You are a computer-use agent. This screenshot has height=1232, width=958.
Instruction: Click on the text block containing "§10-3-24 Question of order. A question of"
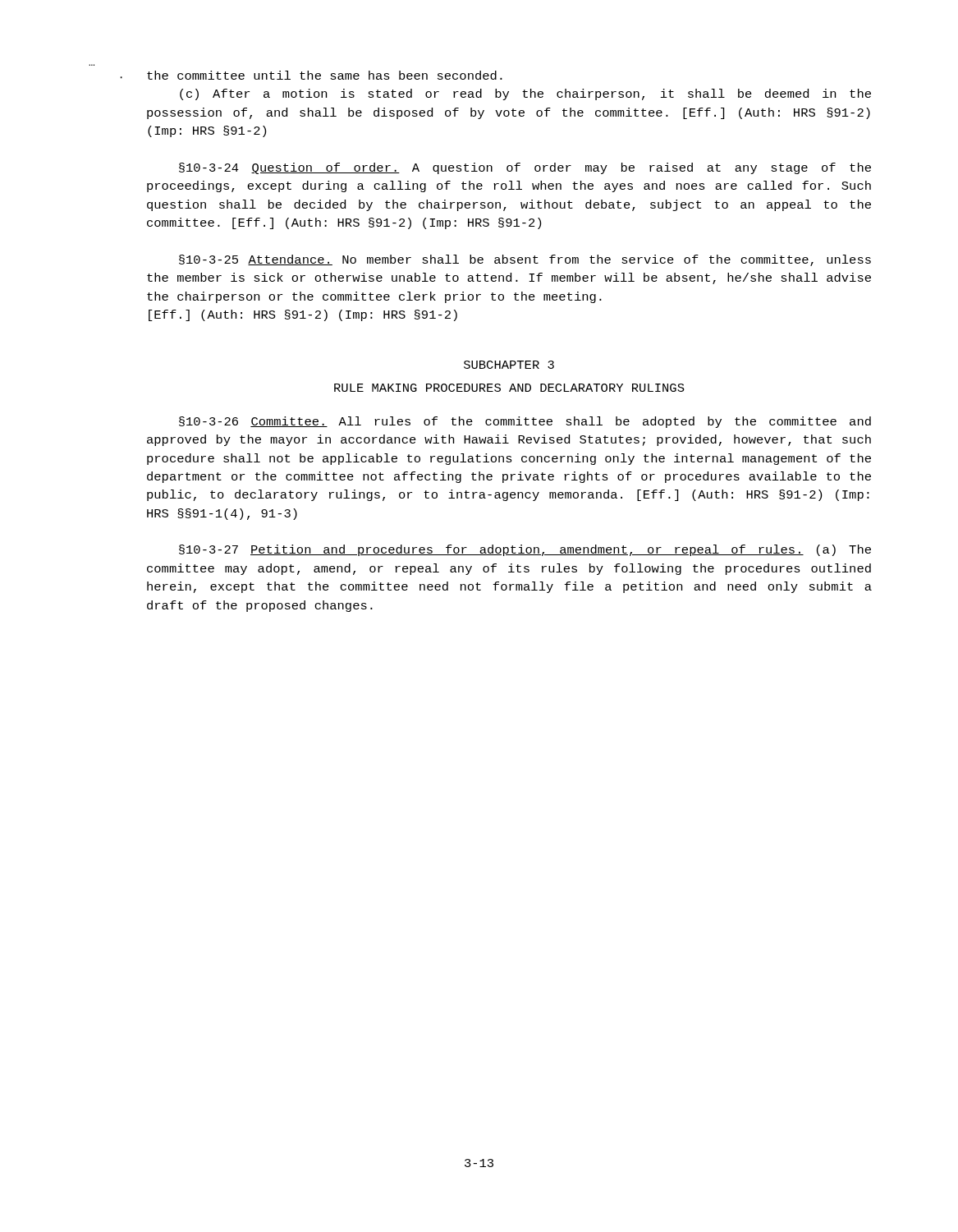pyautogui.click(x=509, y=196)
